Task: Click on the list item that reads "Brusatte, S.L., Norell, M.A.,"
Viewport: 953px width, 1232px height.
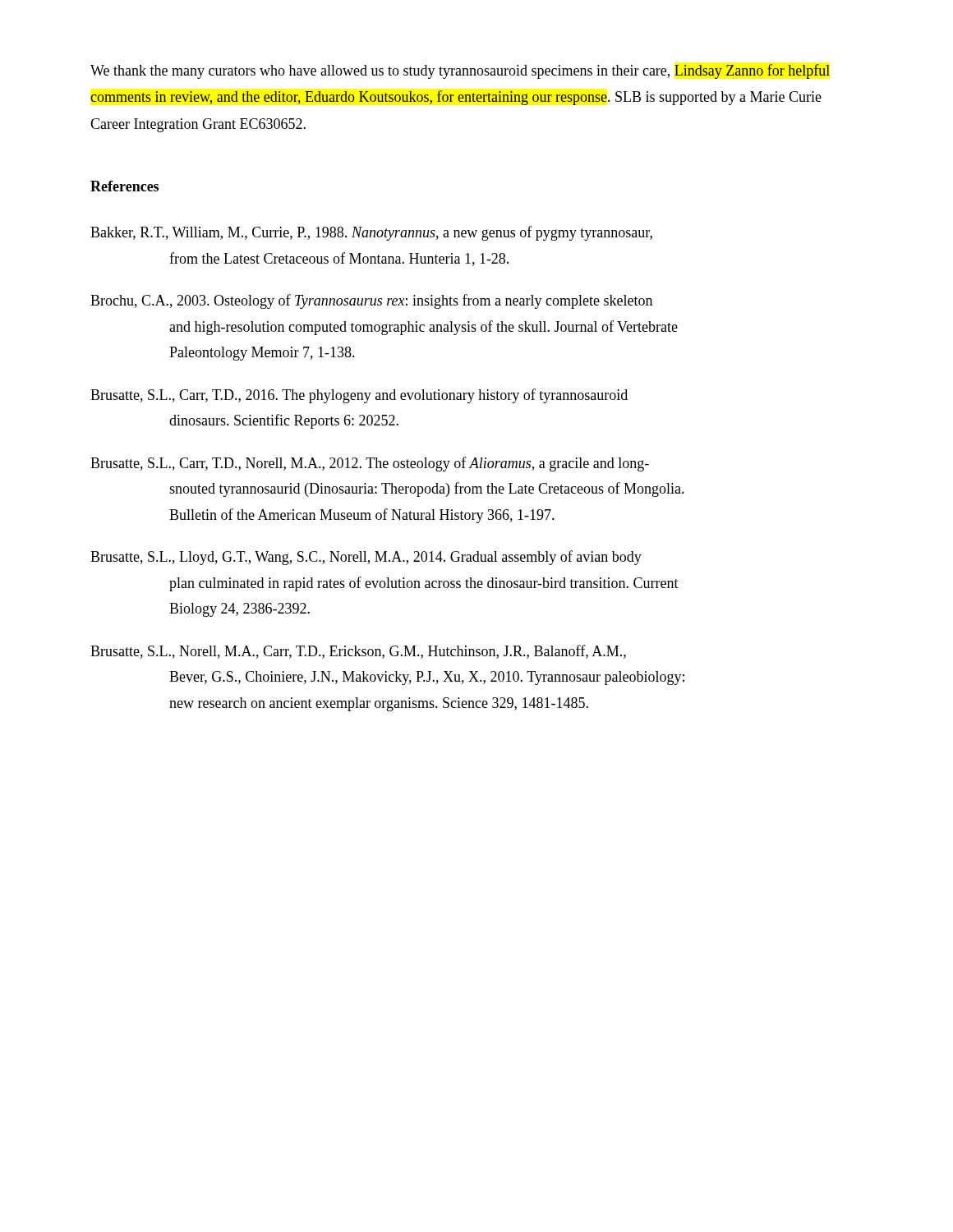Action: pyautogui.click(x=476, y=680)
